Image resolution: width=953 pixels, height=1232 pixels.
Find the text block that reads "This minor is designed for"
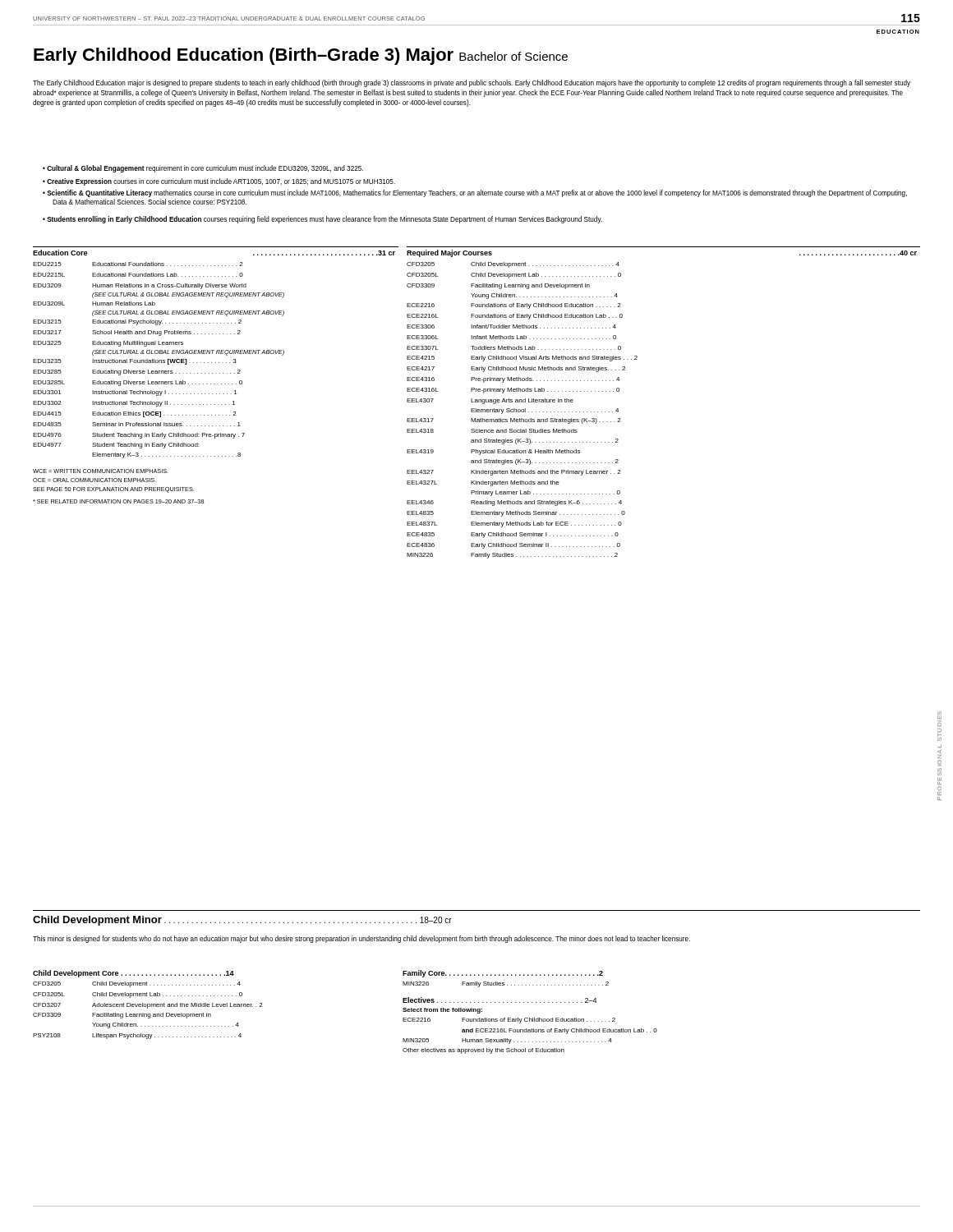[362, 939]
